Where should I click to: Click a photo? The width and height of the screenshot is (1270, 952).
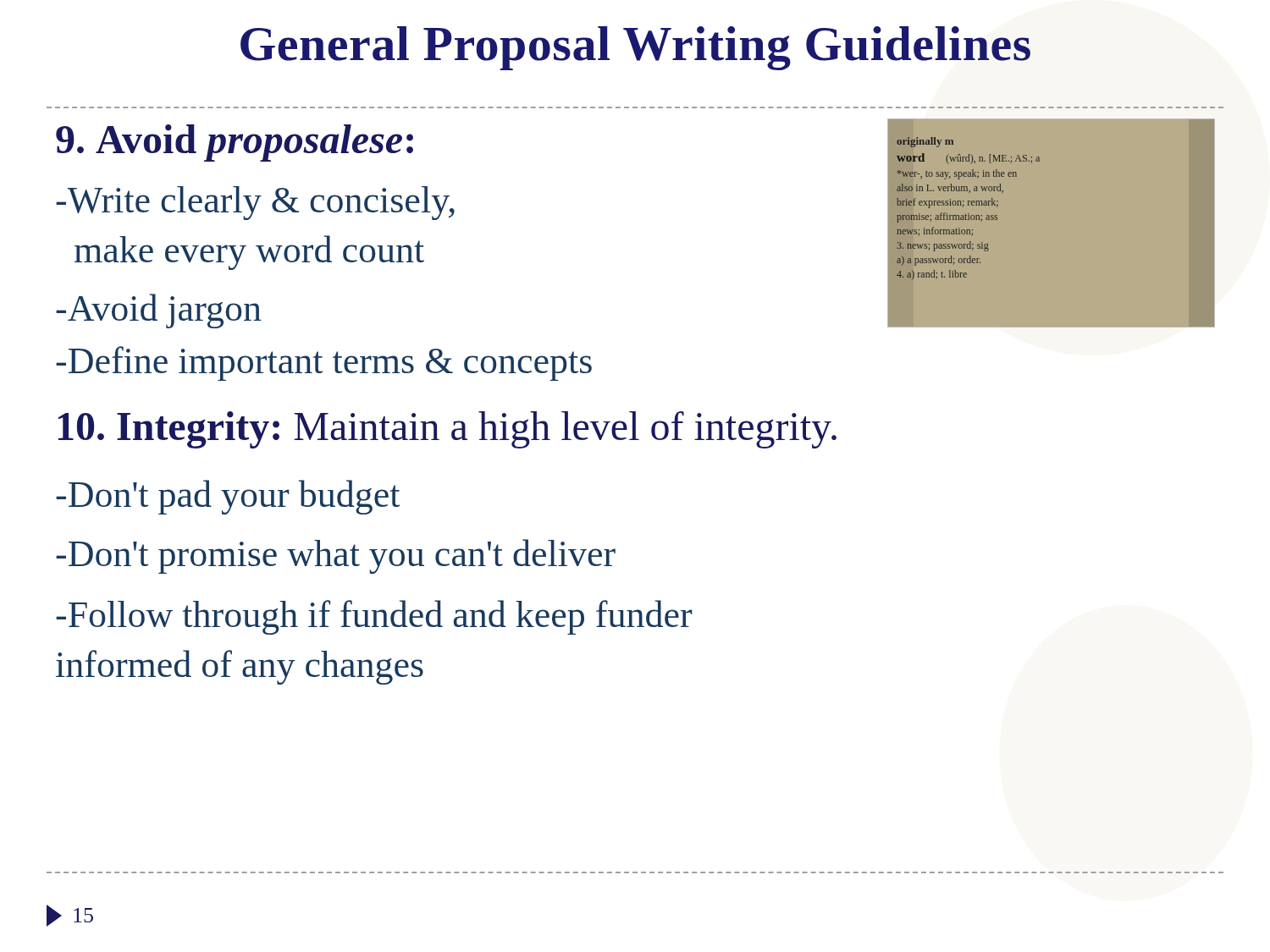tap(1051, 223)
